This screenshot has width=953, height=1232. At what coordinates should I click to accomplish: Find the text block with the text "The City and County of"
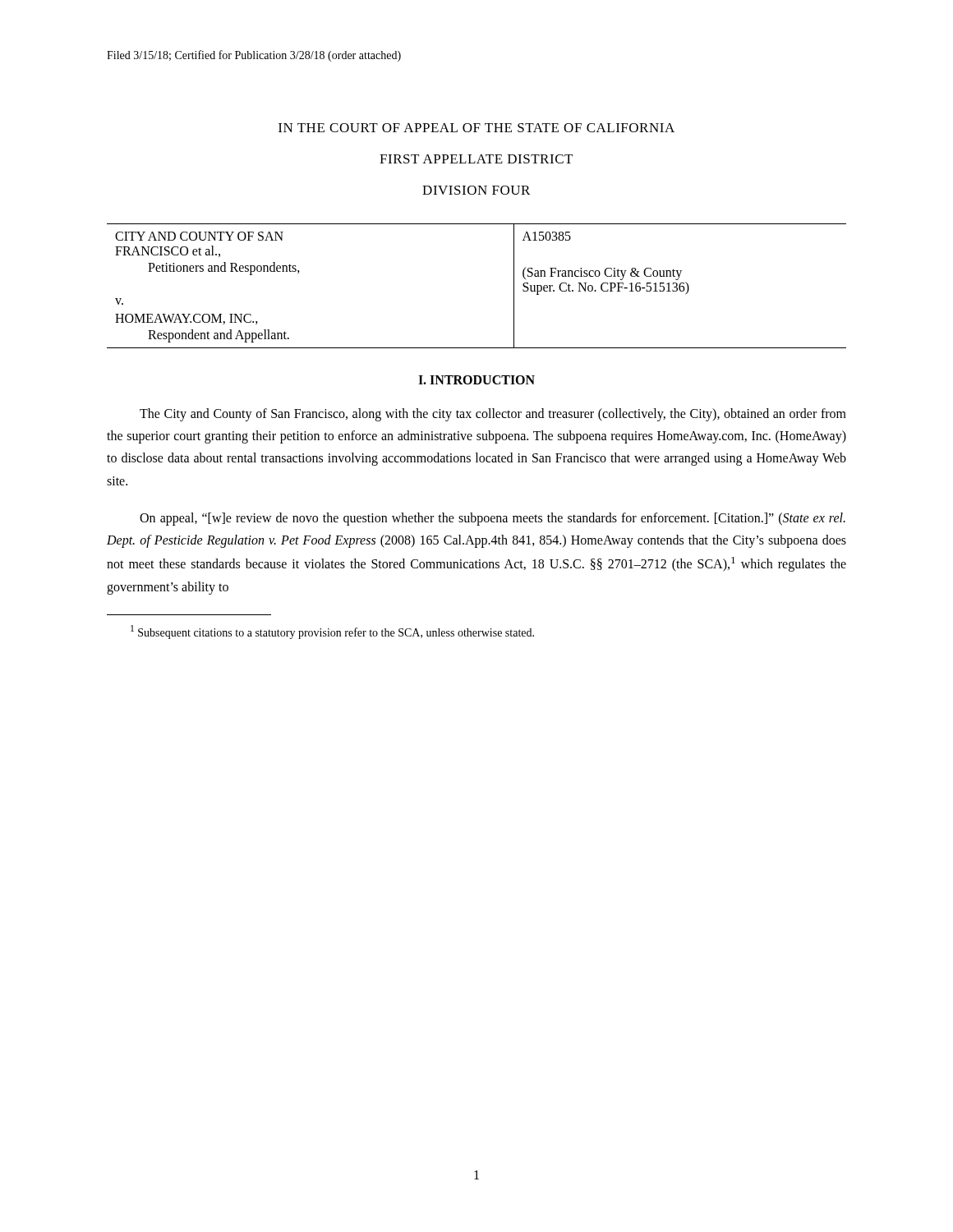coord(476,447)
